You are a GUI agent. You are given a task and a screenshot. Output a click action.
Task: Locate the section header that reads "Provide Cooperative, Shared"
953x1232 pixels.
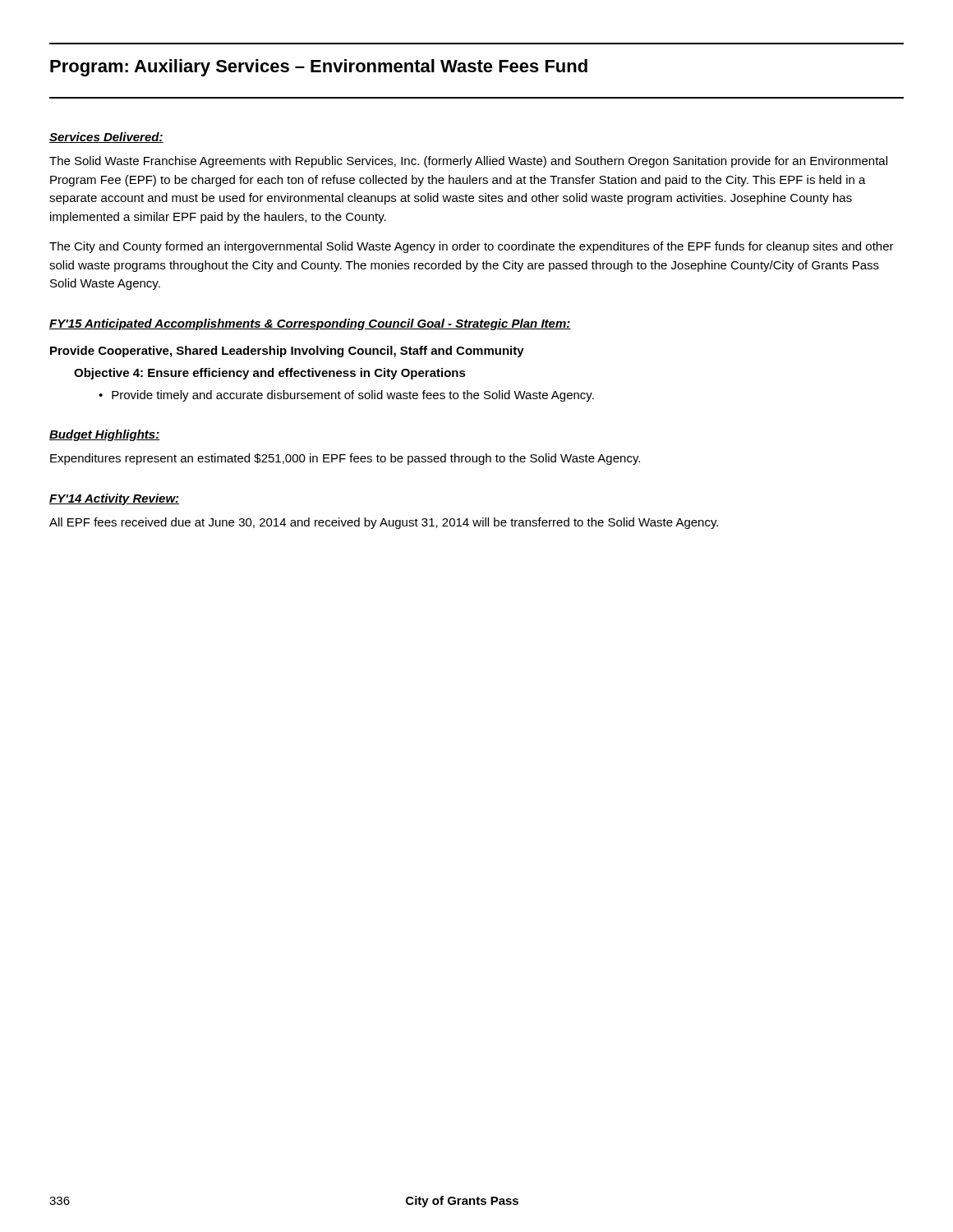point(287,350)
